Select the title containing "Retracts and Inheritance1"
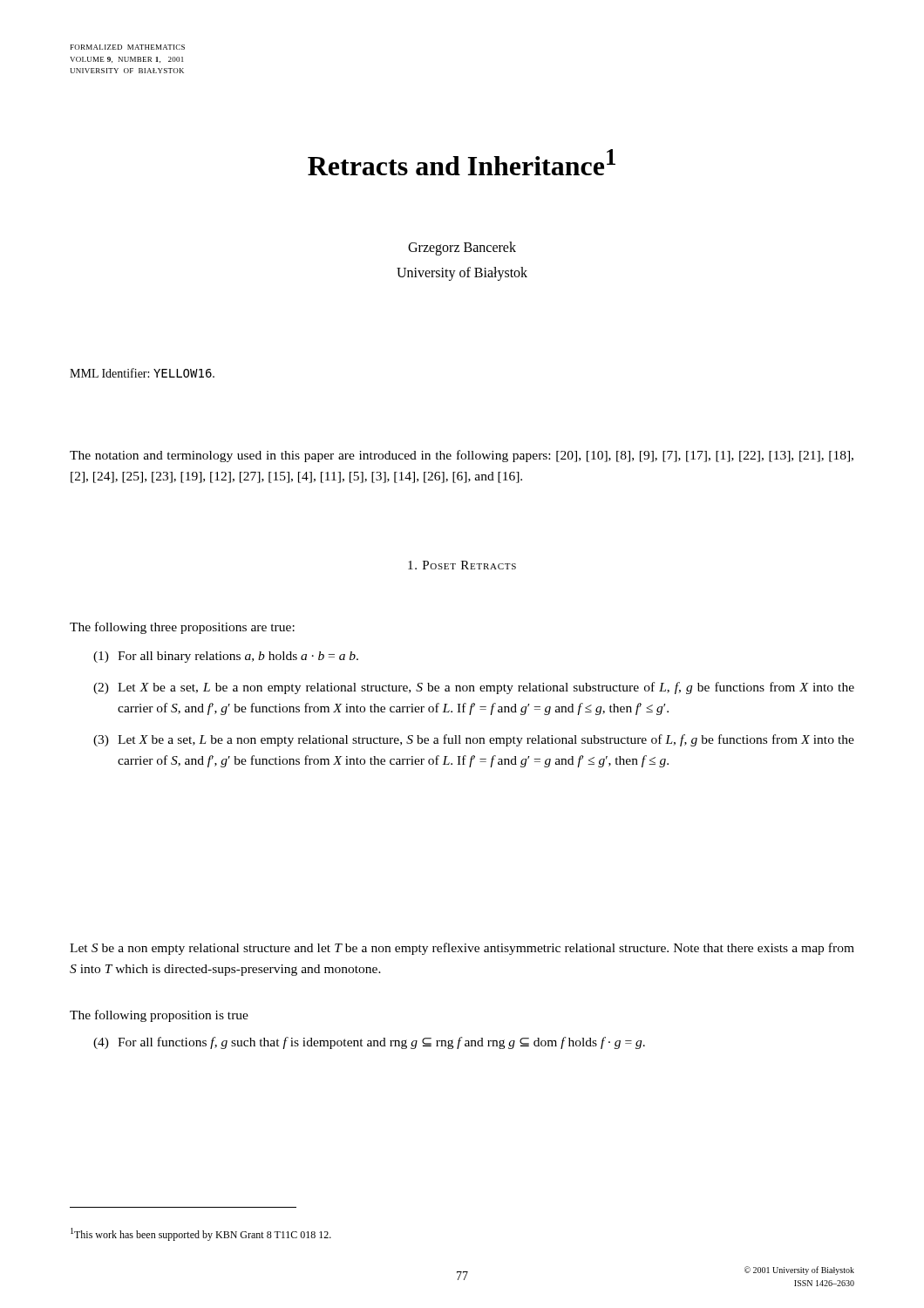Viewport: 924px width, 1308px height. point(462,163)
